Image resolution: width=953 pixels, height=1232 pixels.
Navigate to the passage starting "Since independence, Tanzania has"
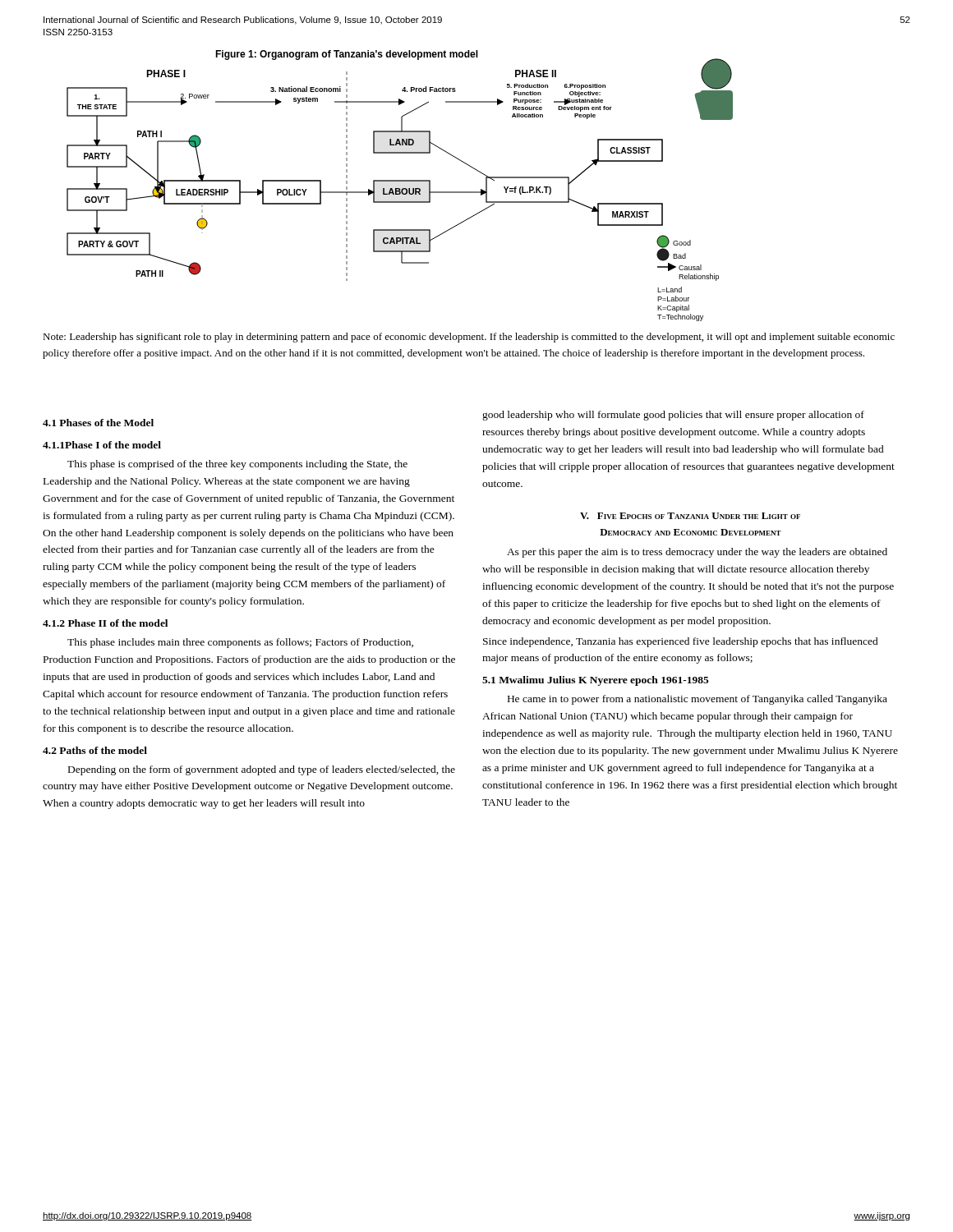[680, 649]
